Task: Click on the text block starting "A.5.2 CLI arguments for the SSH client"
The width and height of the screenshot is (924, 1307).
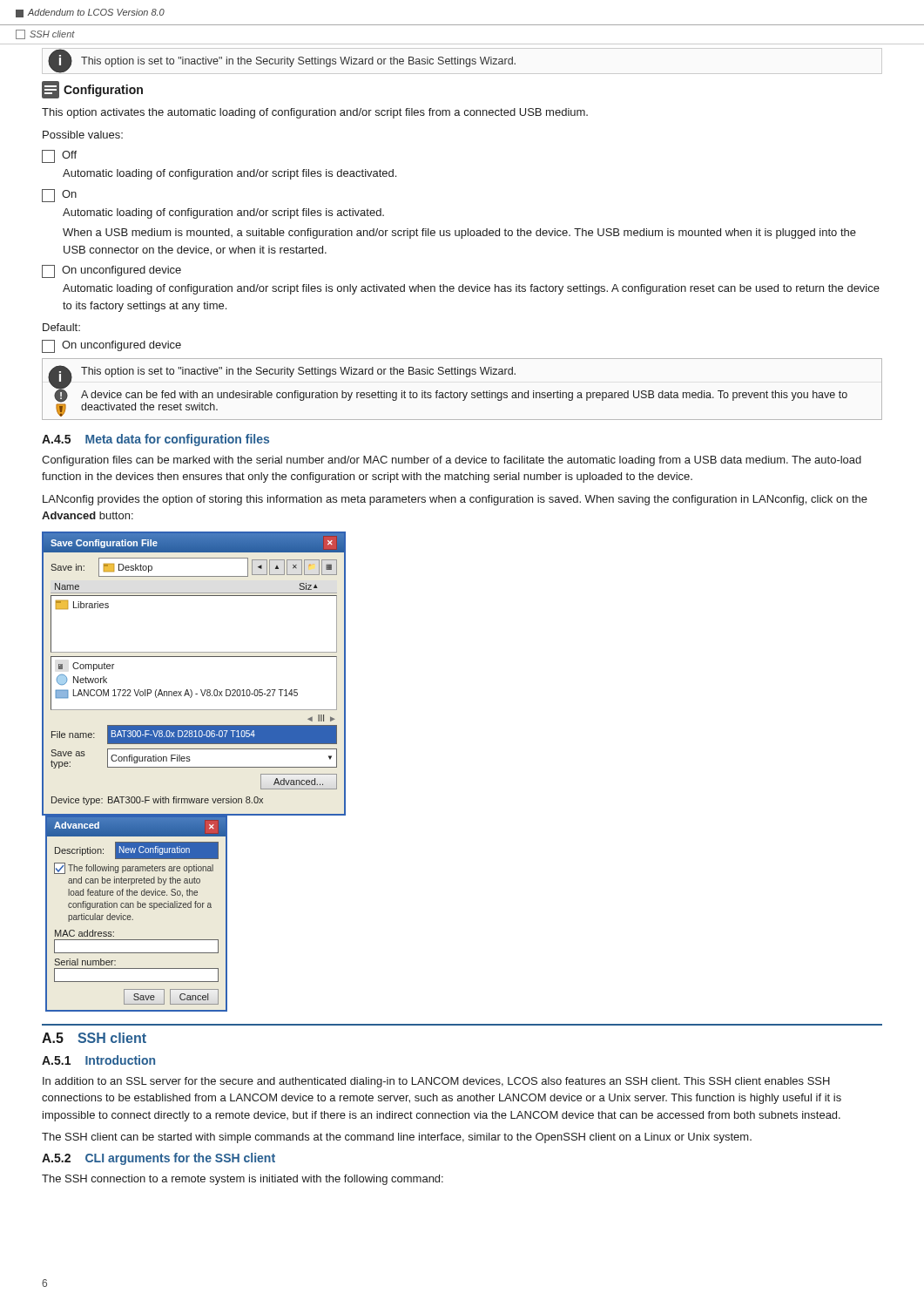Action: [159, 1158]
